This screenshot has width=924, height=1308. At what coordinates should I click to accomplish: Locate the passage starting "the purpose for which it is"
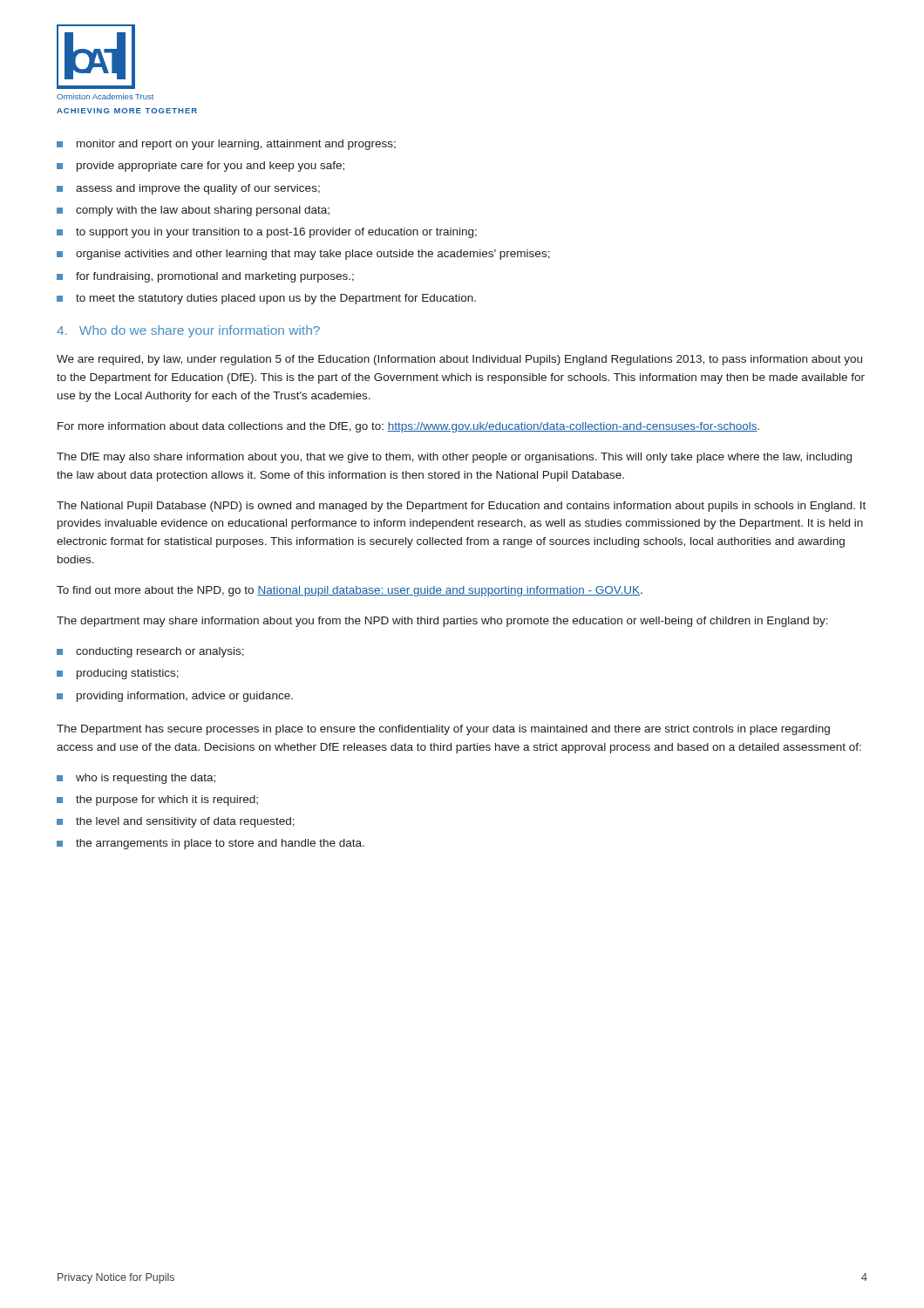tap(158, 799)
